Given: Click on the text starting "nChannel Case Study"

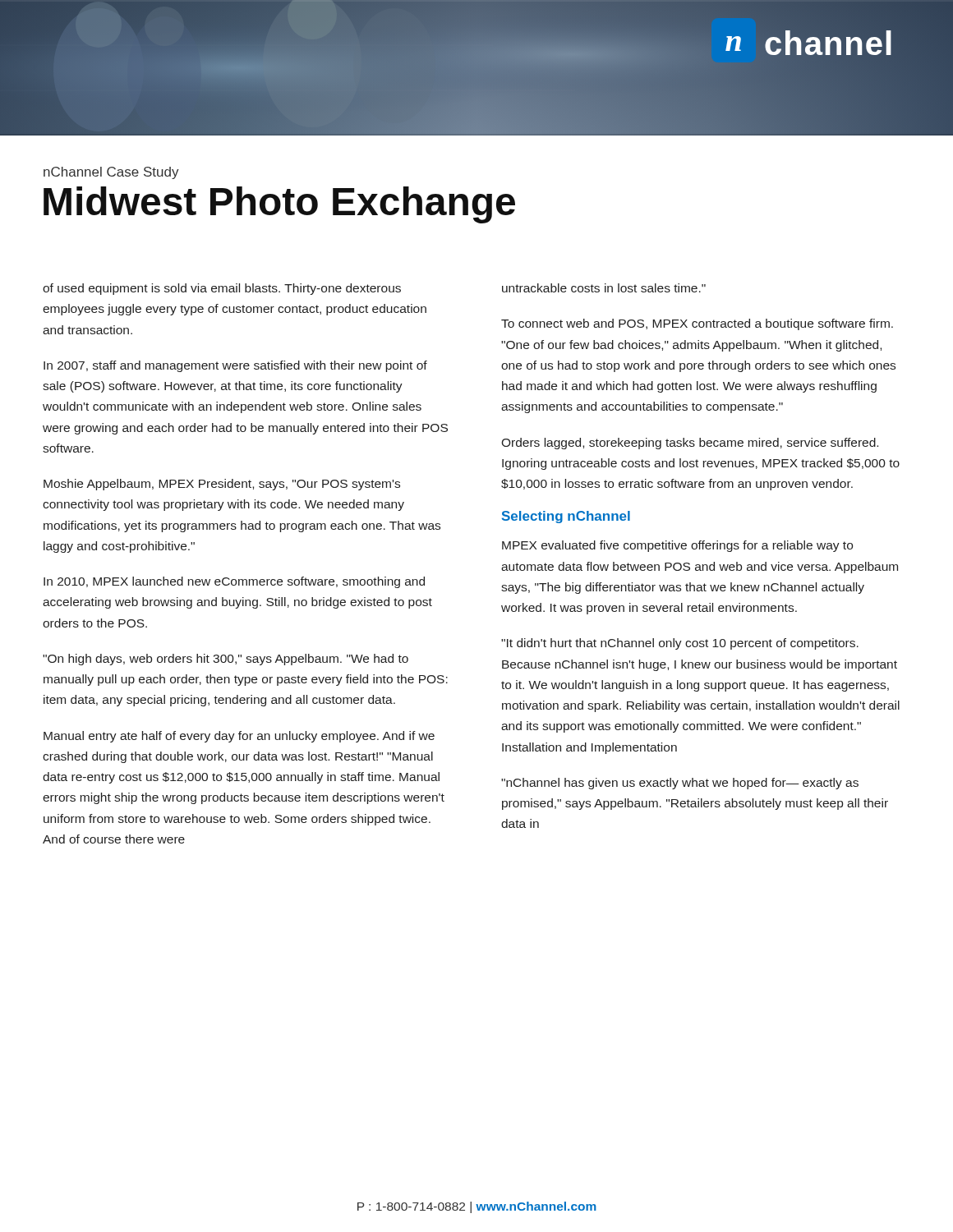Looking at the screenshot, I should (x=111, y=172).
